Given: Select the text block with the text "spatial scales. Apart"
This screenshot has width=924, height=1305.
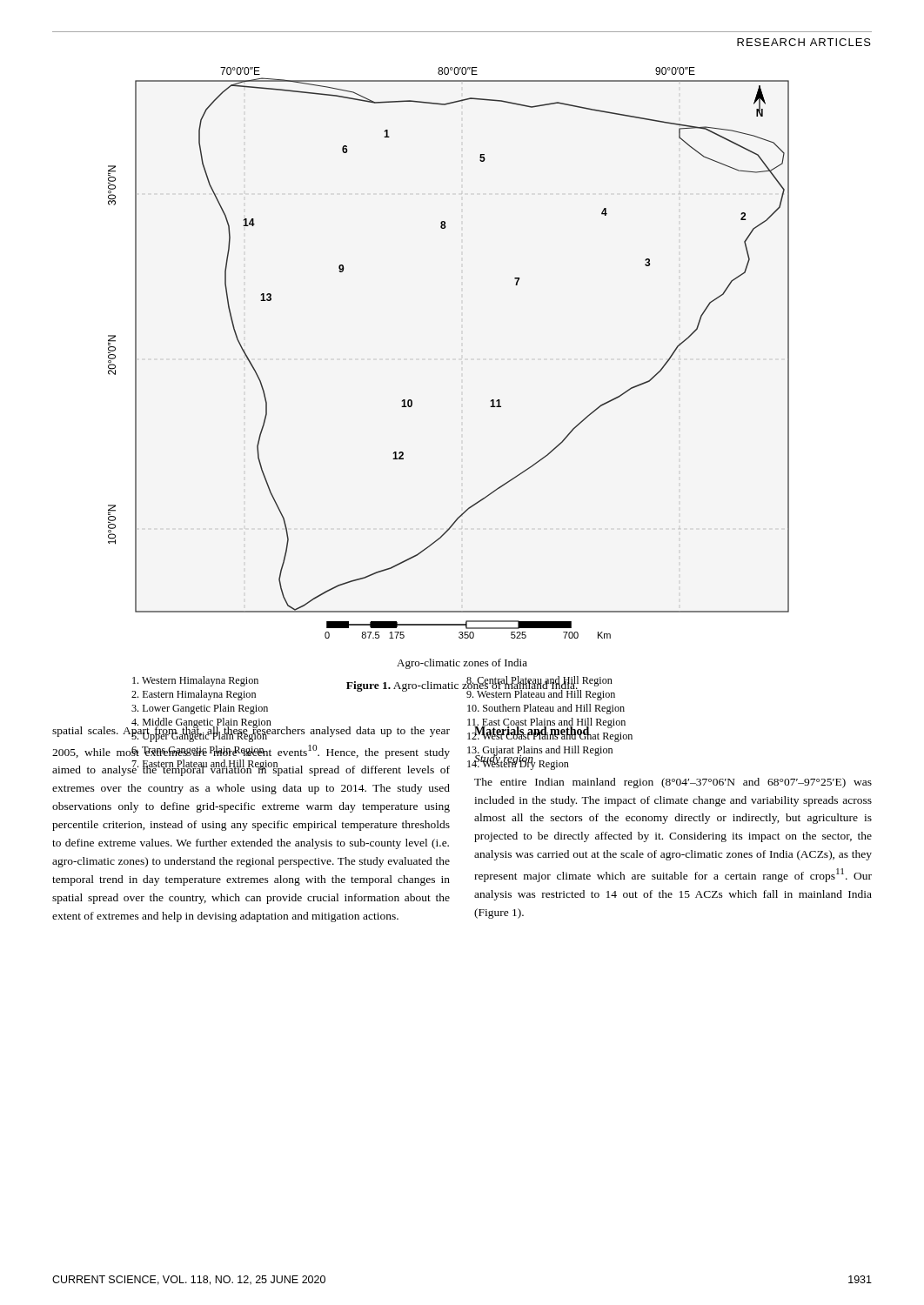Looking at the screenshot, I should click(251, 823).
